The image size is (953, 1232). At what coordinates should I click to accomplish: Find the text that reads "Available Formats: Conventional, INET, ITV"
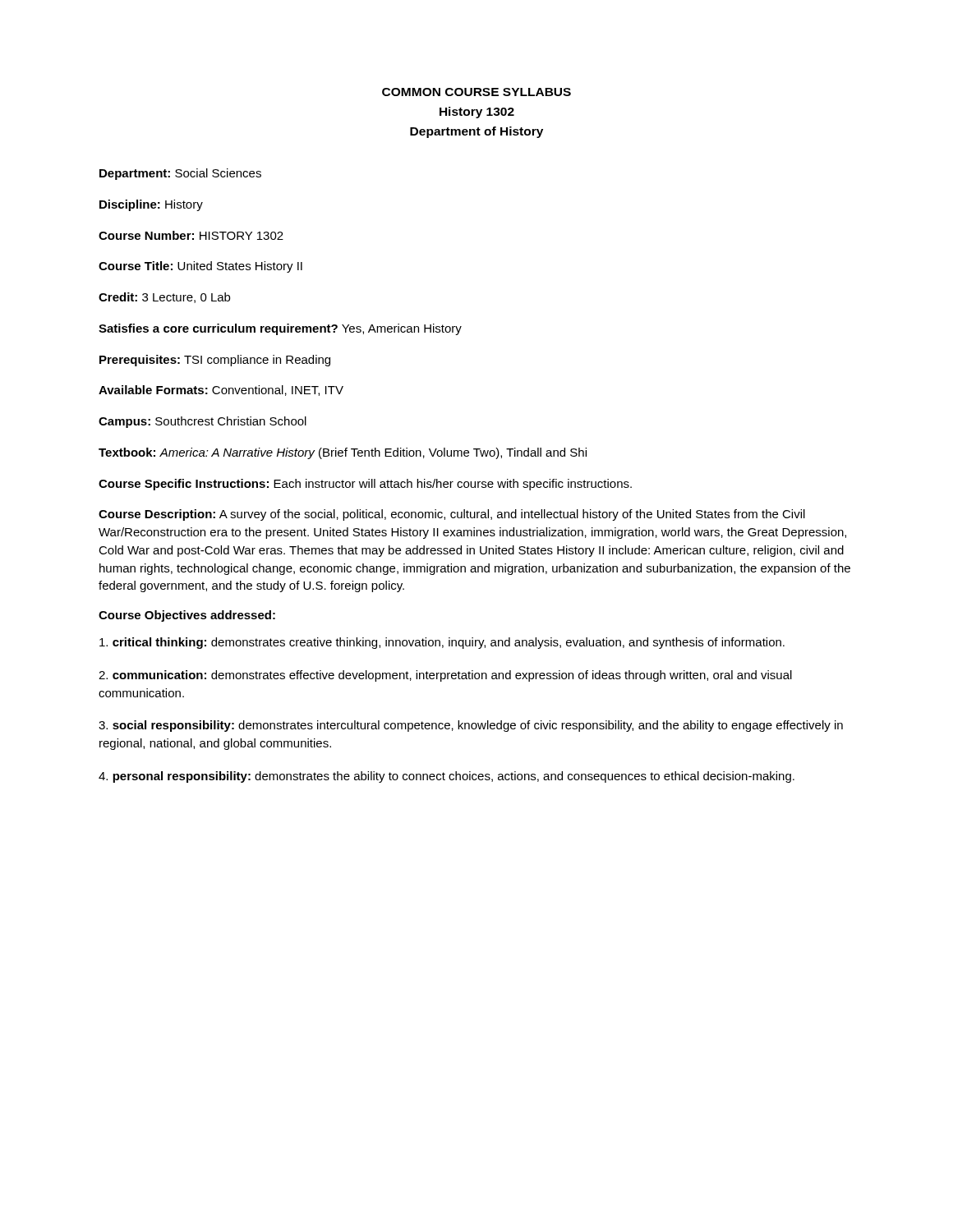(221, 390)
